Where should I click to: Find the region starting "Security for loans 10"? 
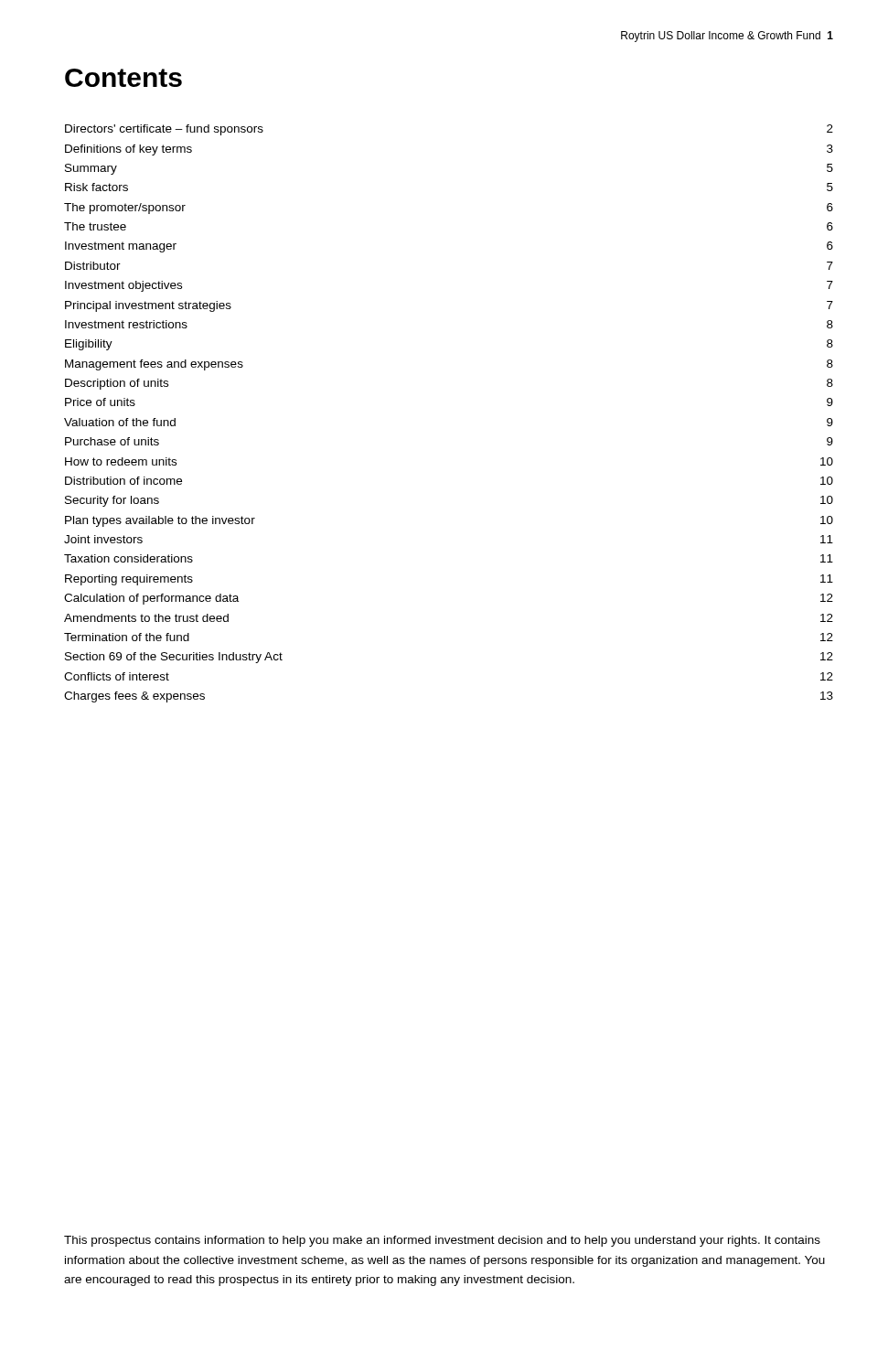coord(117,501)
